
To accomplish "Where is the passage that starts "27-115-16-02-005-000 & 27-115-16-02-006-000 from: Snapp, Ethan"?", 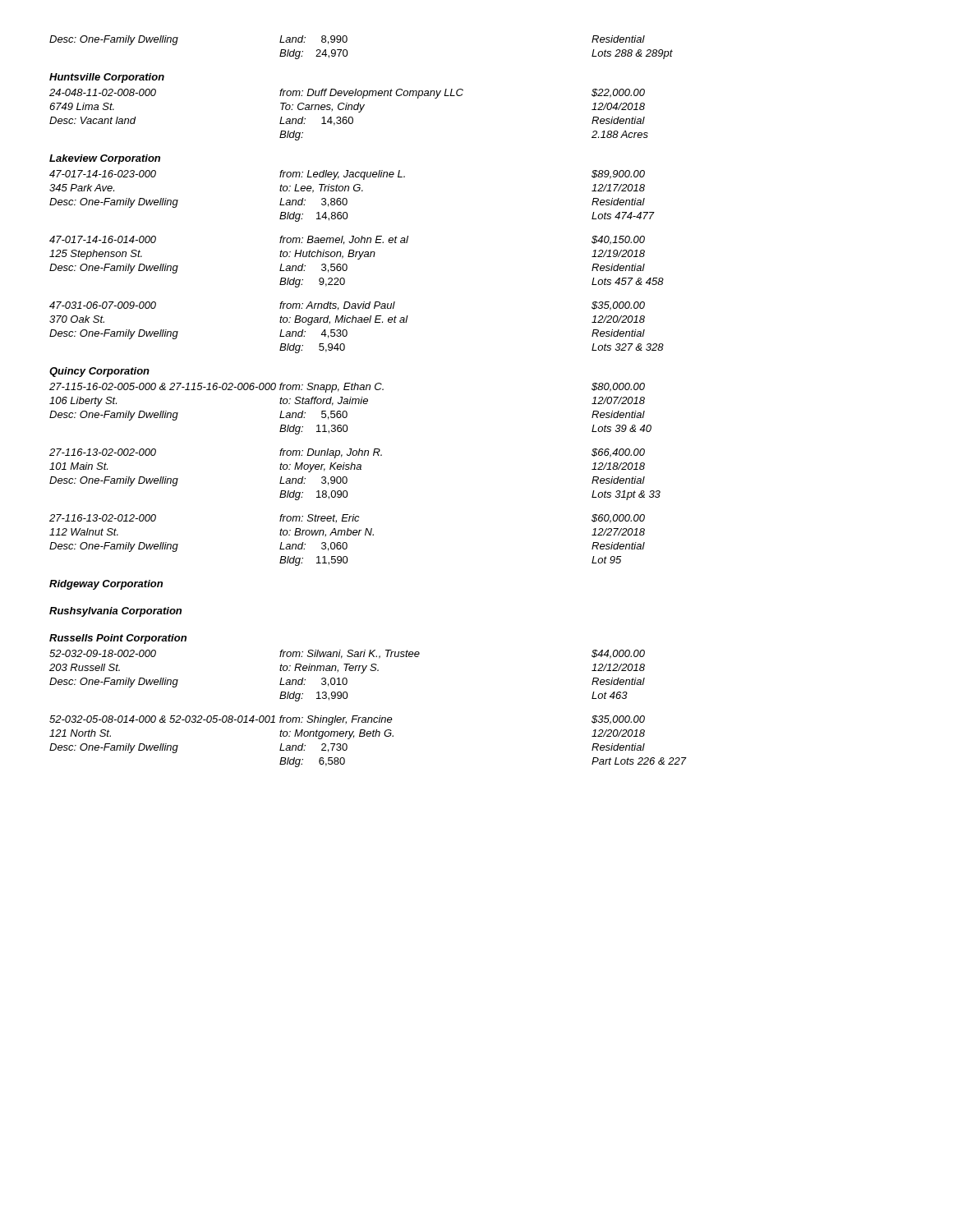I will coord(347,388).
